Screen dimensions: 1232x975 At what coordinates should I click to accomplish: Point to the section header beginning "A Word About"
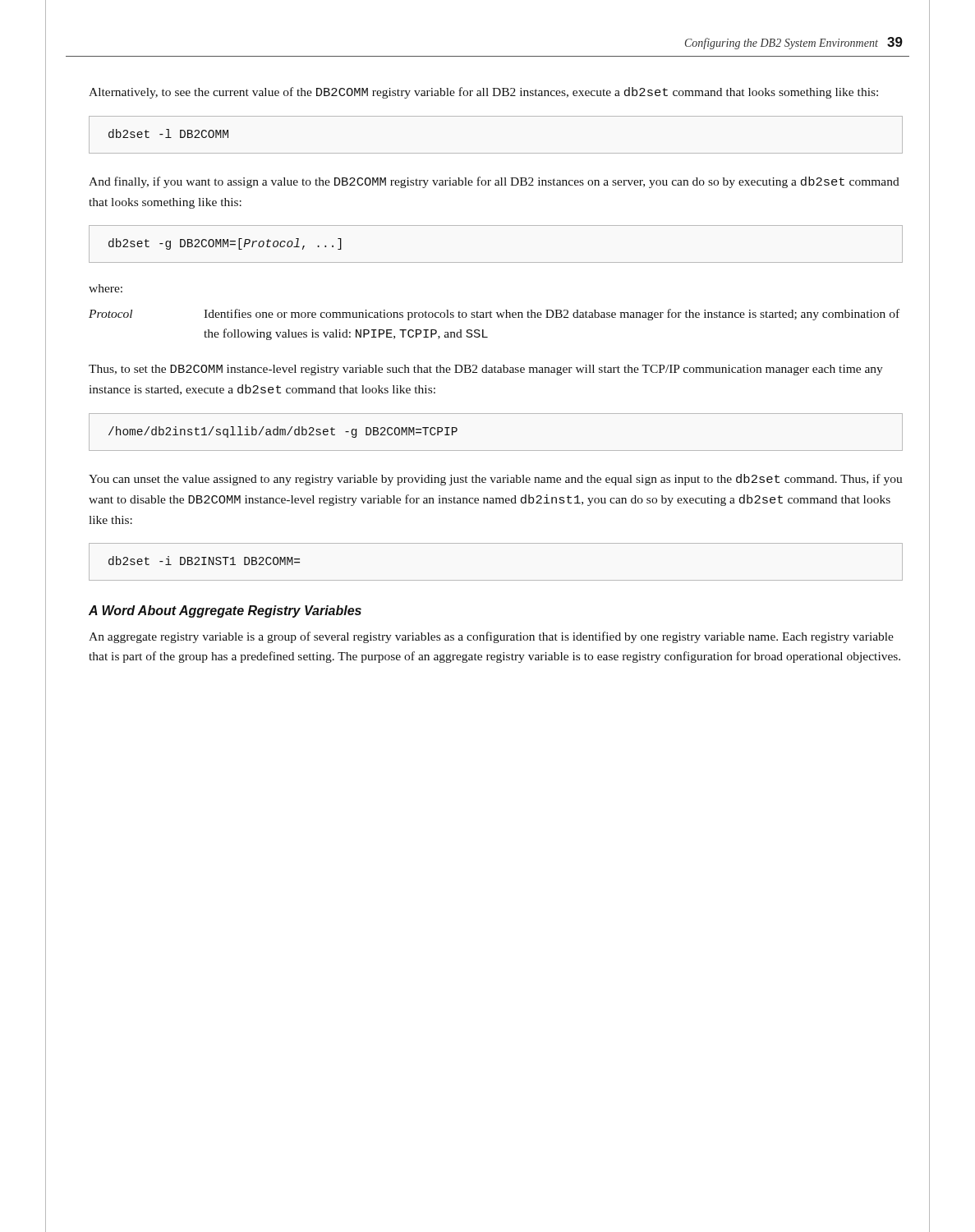pos(225,611)
